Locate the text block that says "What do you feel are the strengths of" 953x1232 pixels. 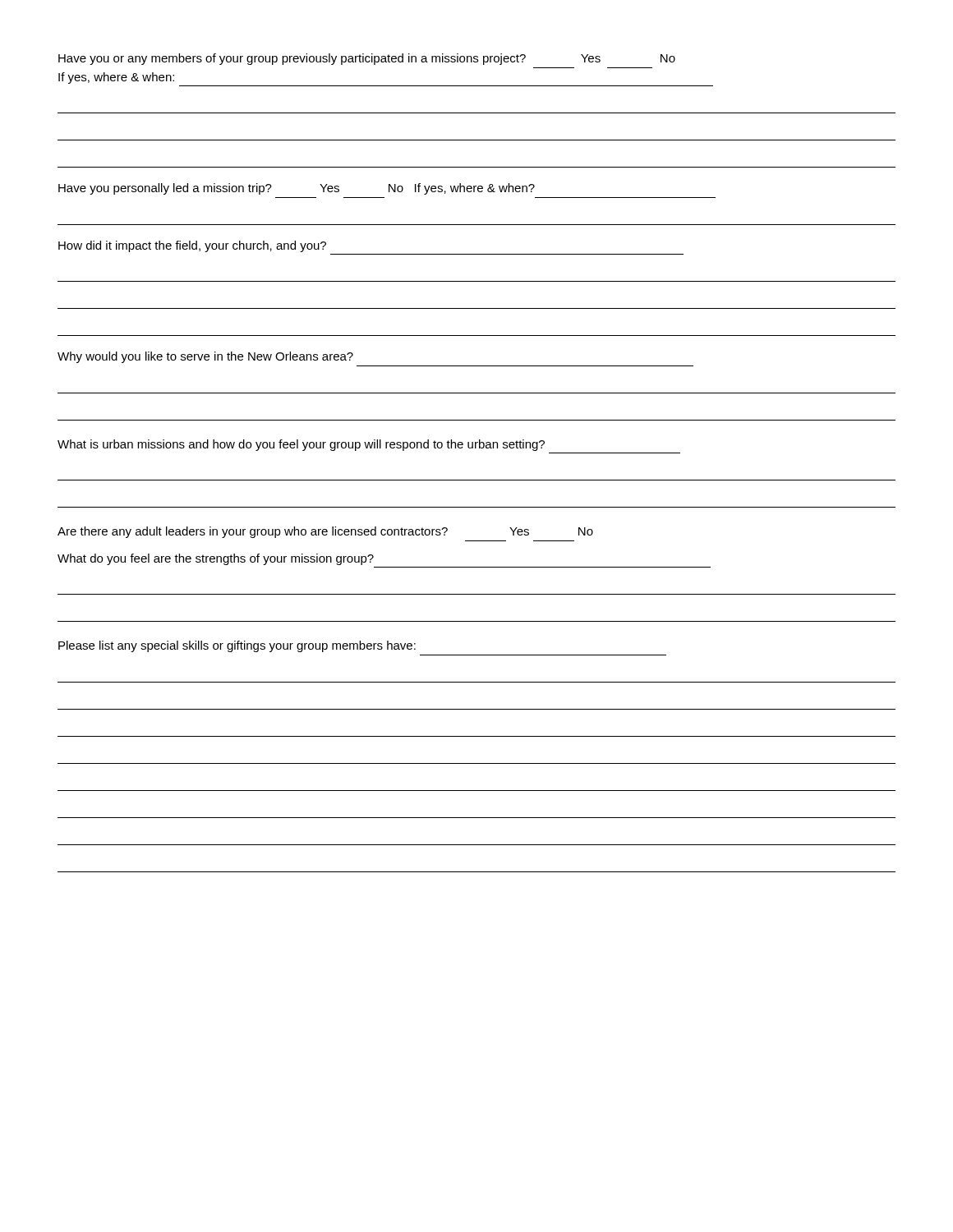coord(476,586)
